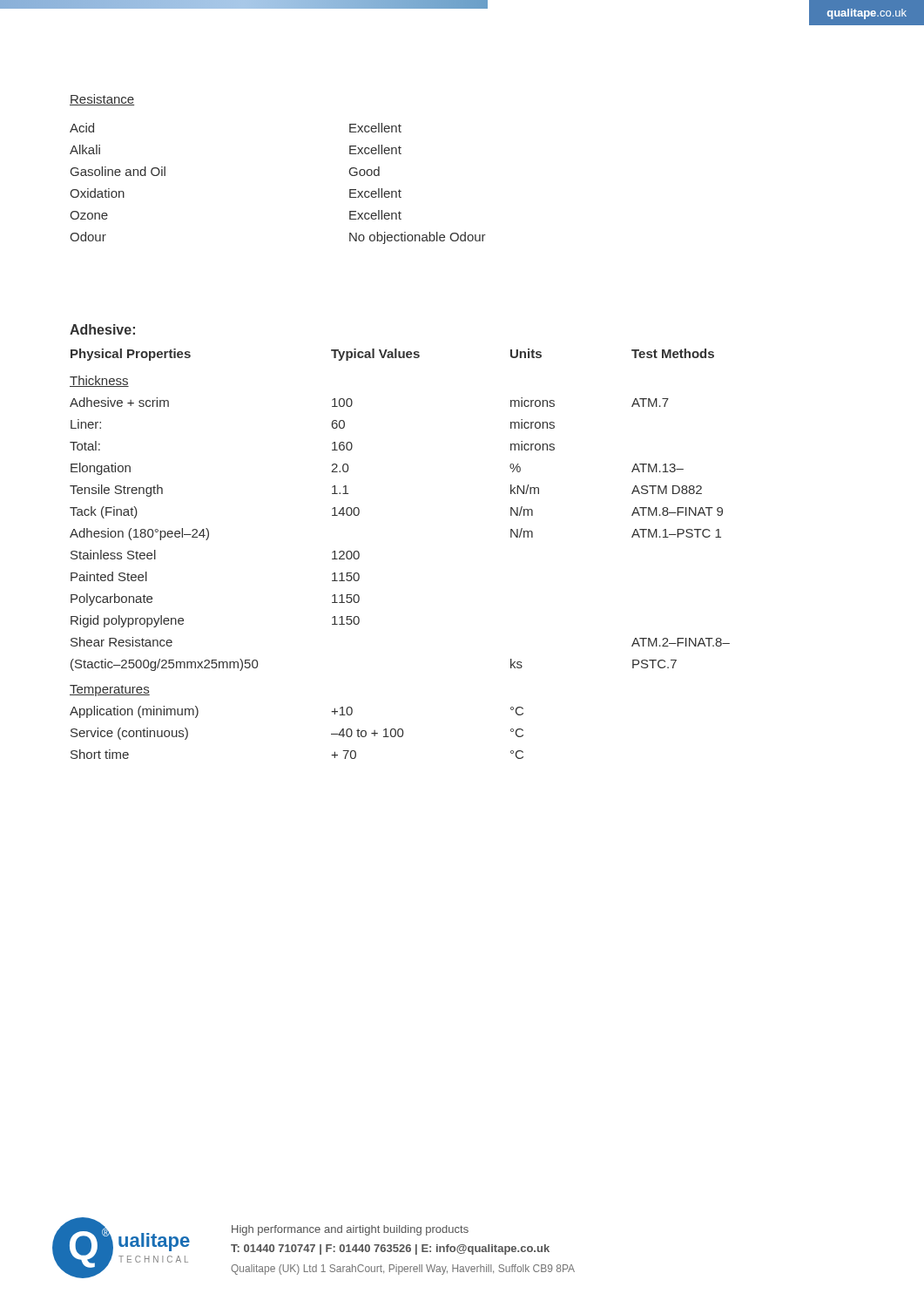Select the logo

(128, 1249)
